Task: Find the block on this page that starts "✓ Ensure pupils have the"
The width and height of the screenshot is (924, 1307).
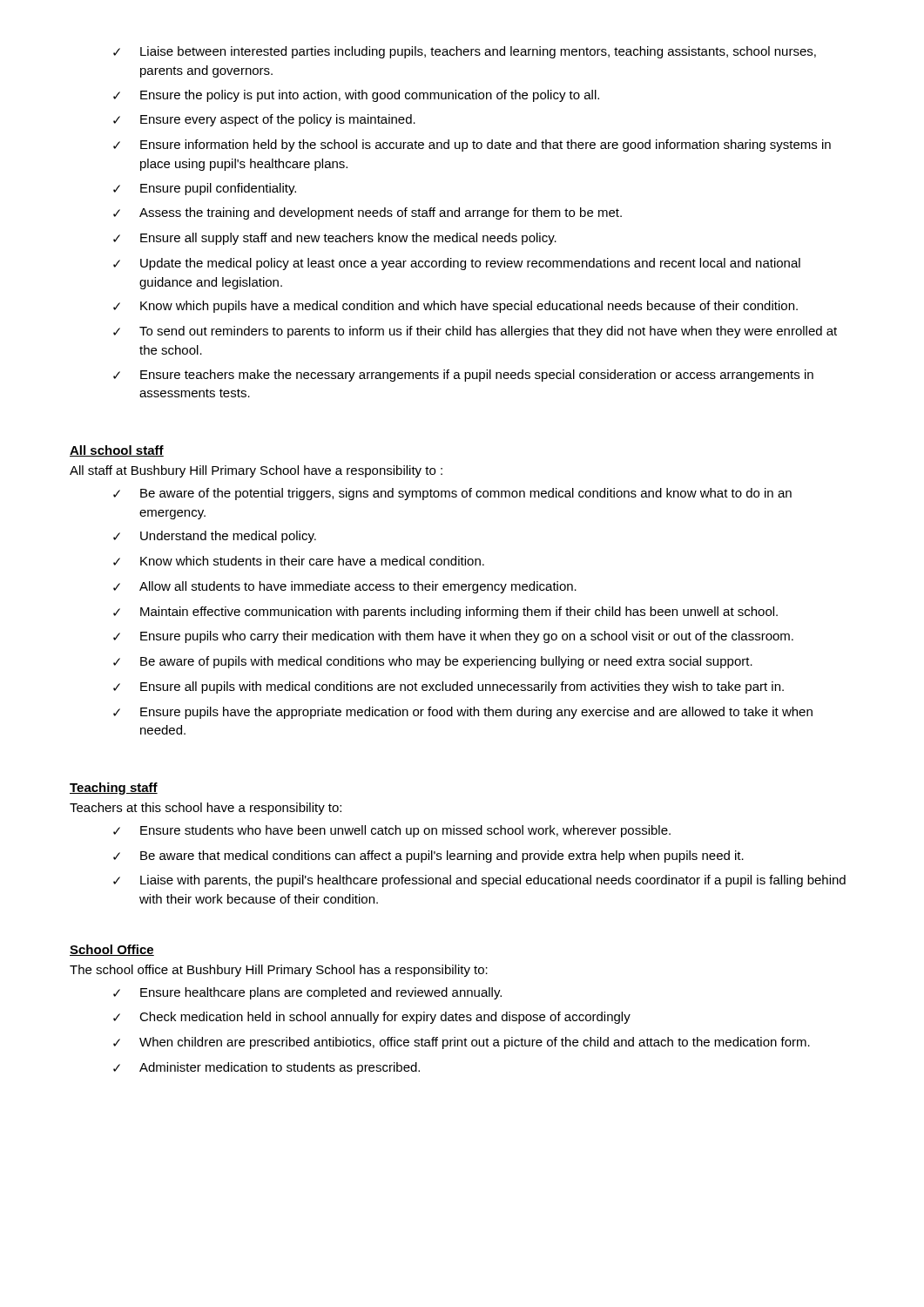Action: coord(483,721)
